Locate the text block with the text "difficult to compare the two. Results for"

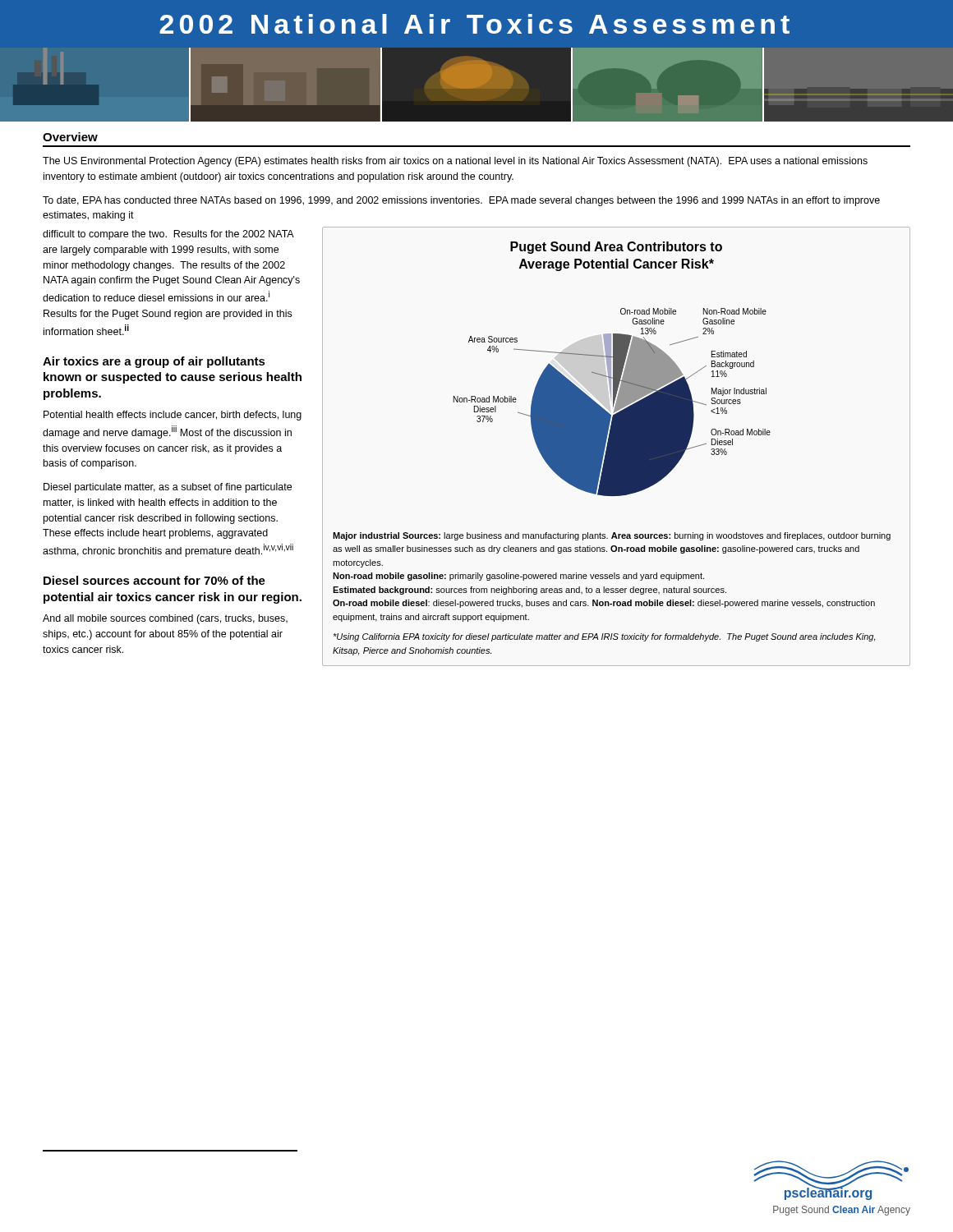171,283
